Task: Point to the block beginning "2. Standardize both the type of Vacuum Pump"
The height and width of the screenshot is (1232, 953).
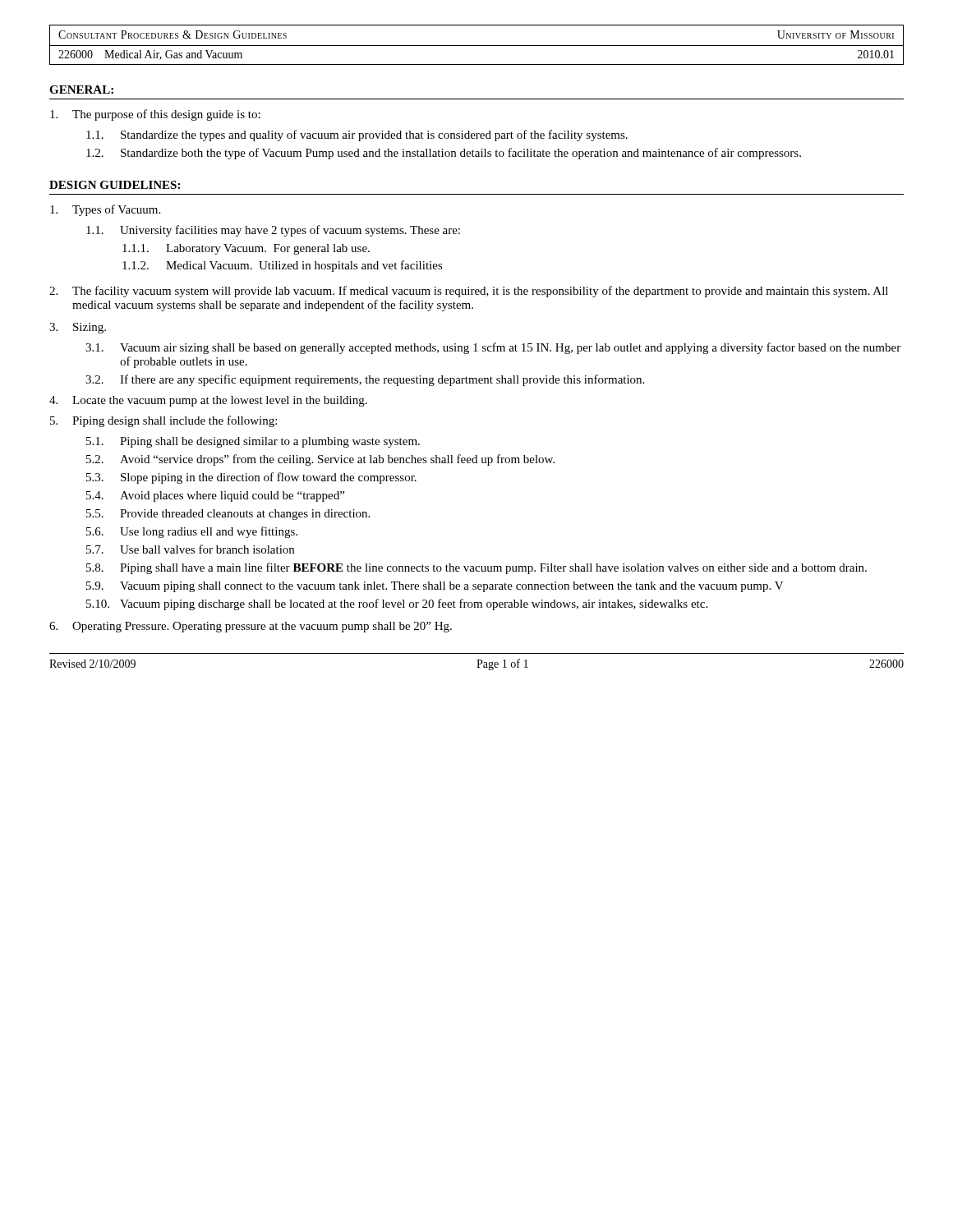Action: coord(495,153)
